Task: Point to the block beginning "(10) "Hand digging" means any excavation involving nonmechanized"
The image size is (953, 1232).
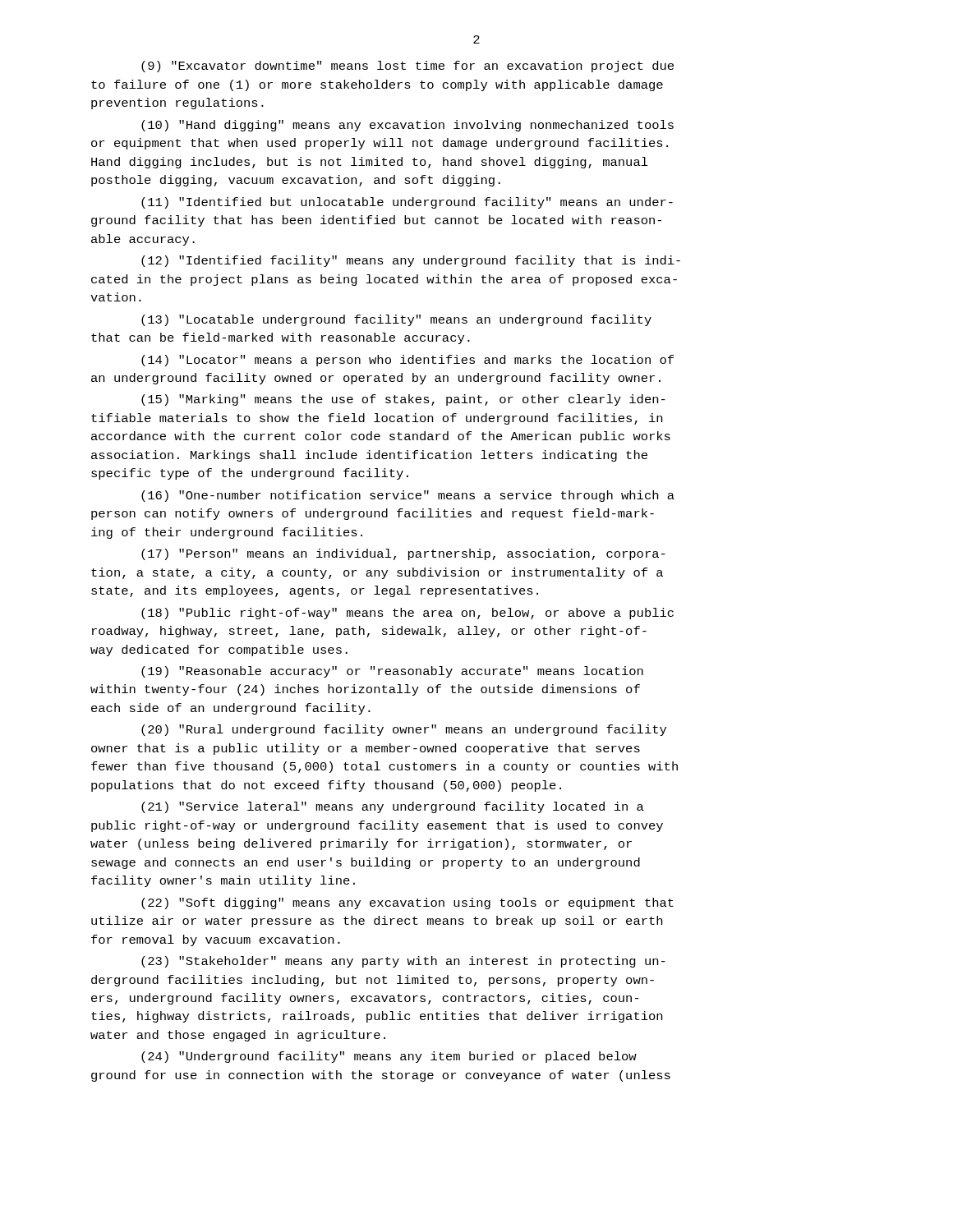Action: point(382,153)
